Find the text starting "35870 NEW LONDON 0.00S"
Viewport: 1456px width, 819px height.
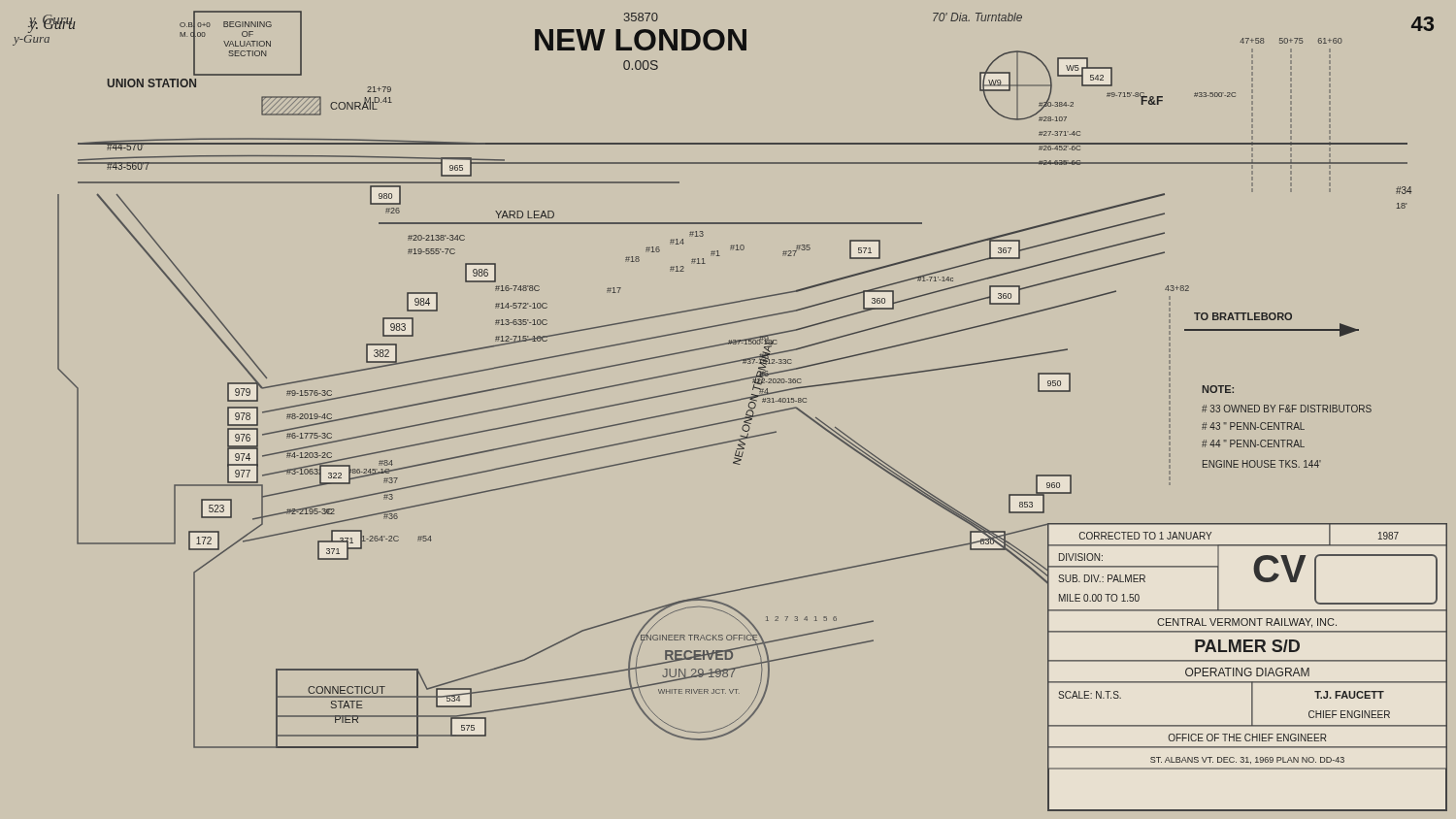(641, 18)
